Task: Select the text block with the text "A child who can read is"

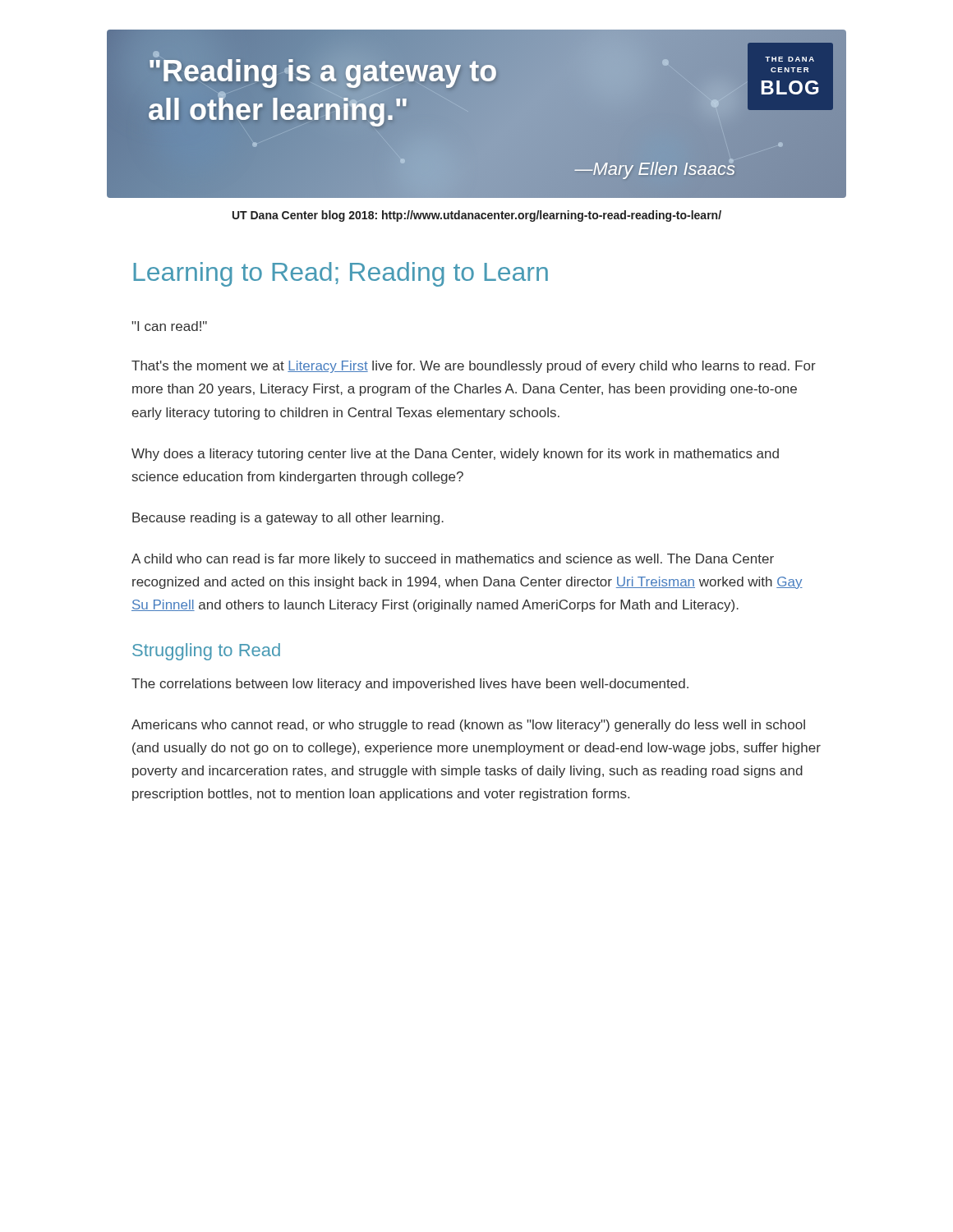Action: 467,582
